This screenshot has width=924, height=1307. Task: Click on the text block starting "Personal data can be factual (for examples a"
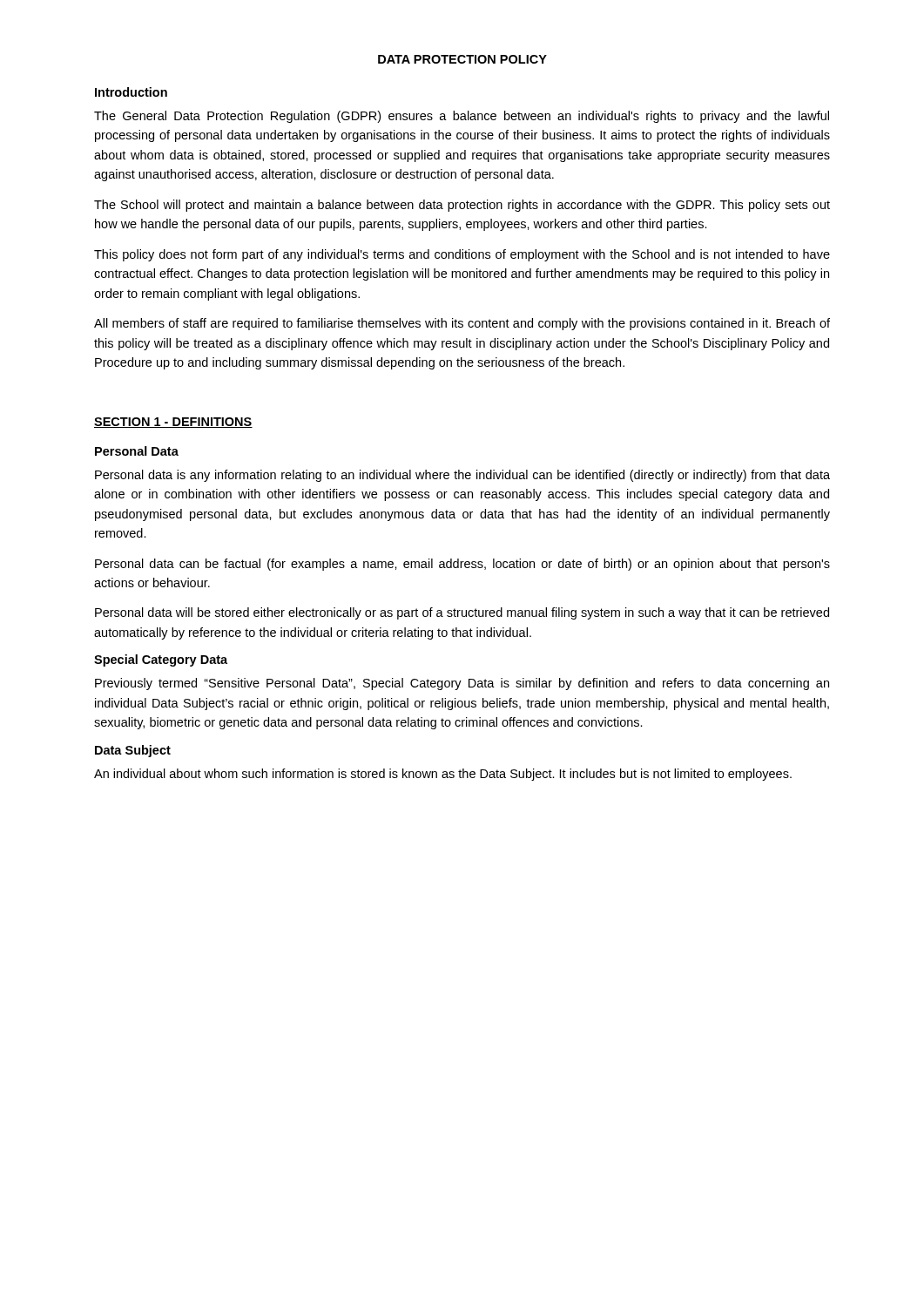pos(462,573)
